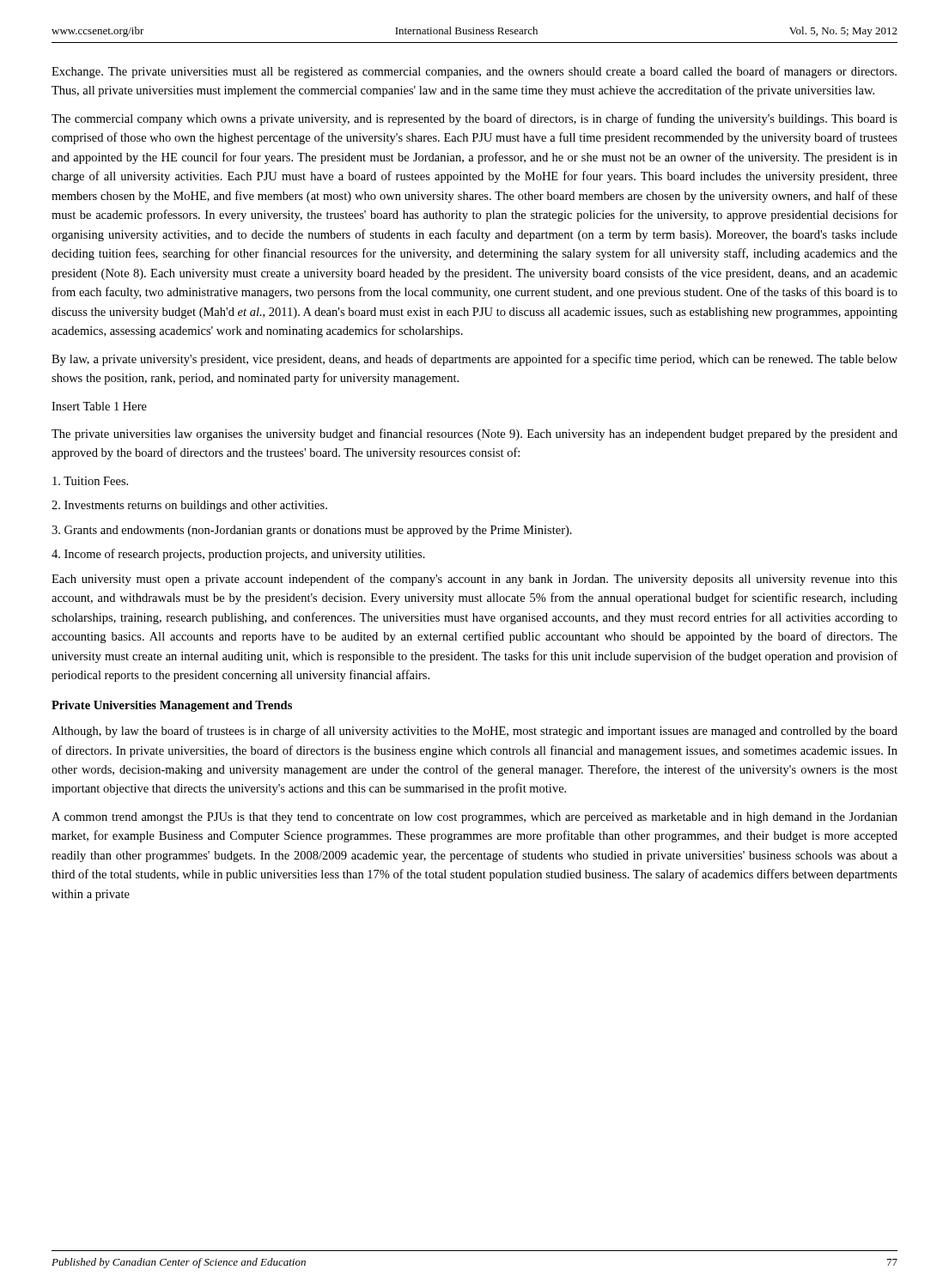The height and width of the screenshot is (1288, 949).
Task: Click on the text block that says "By law, a private university's president, vice"
Action: [474, 368]
